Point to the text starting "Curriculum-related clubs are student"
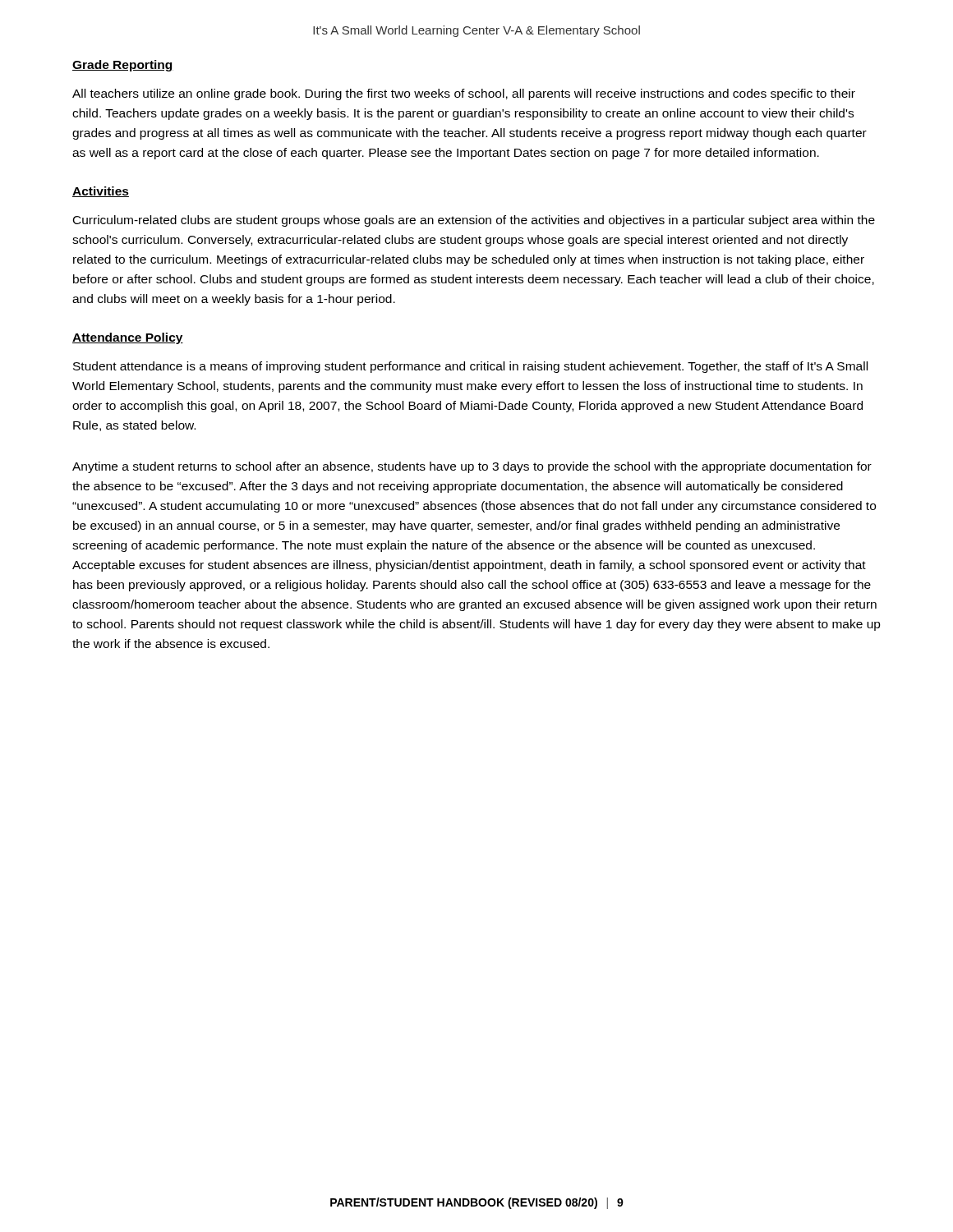Viewport: 953px width, 1232px height. 474,259
